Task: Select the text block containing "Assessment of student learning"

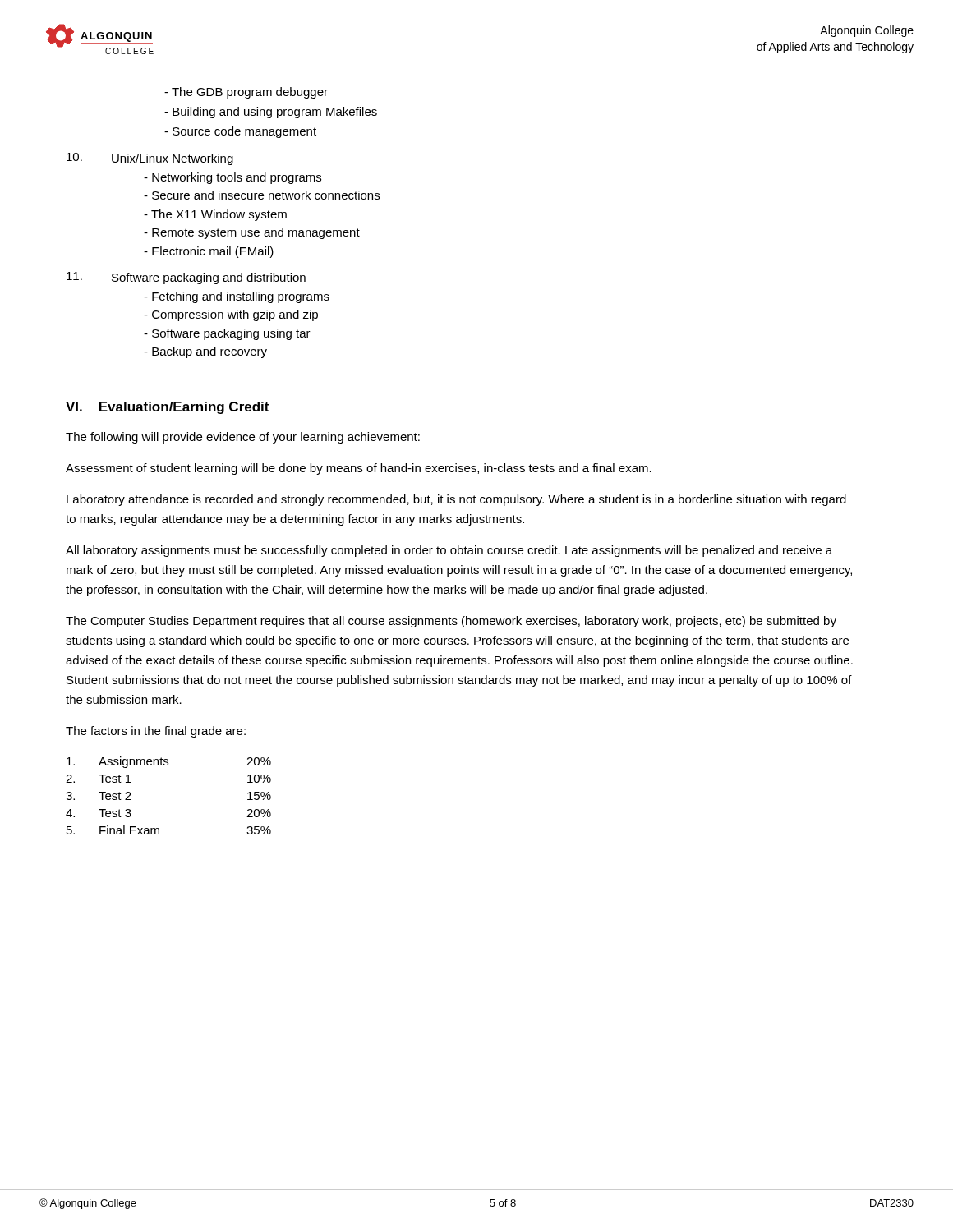Action: (359, 467)
